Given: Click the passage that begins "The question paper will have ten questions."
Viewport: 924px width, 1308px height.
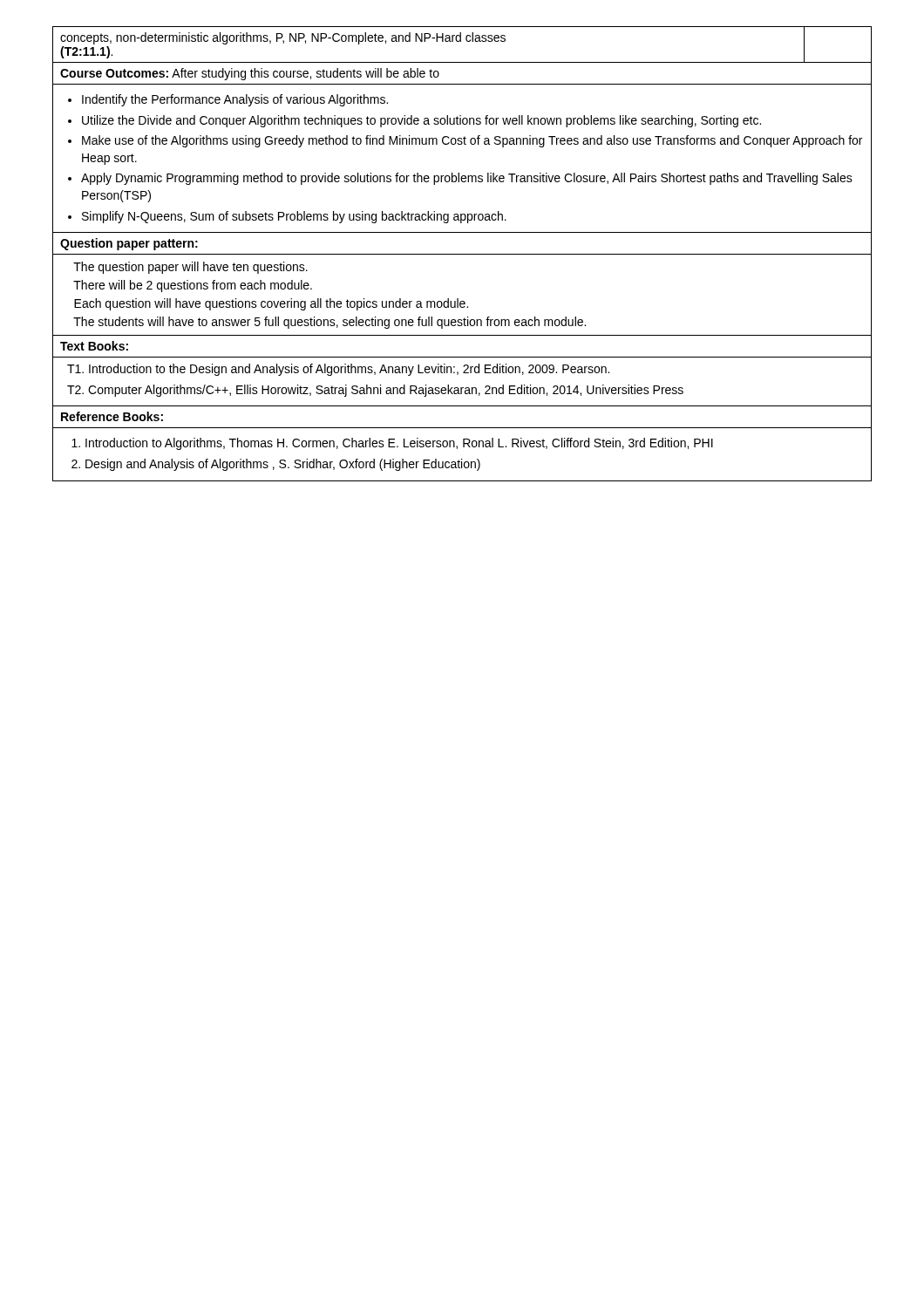Looking at the screenshot, I should [x=462, y=295].
